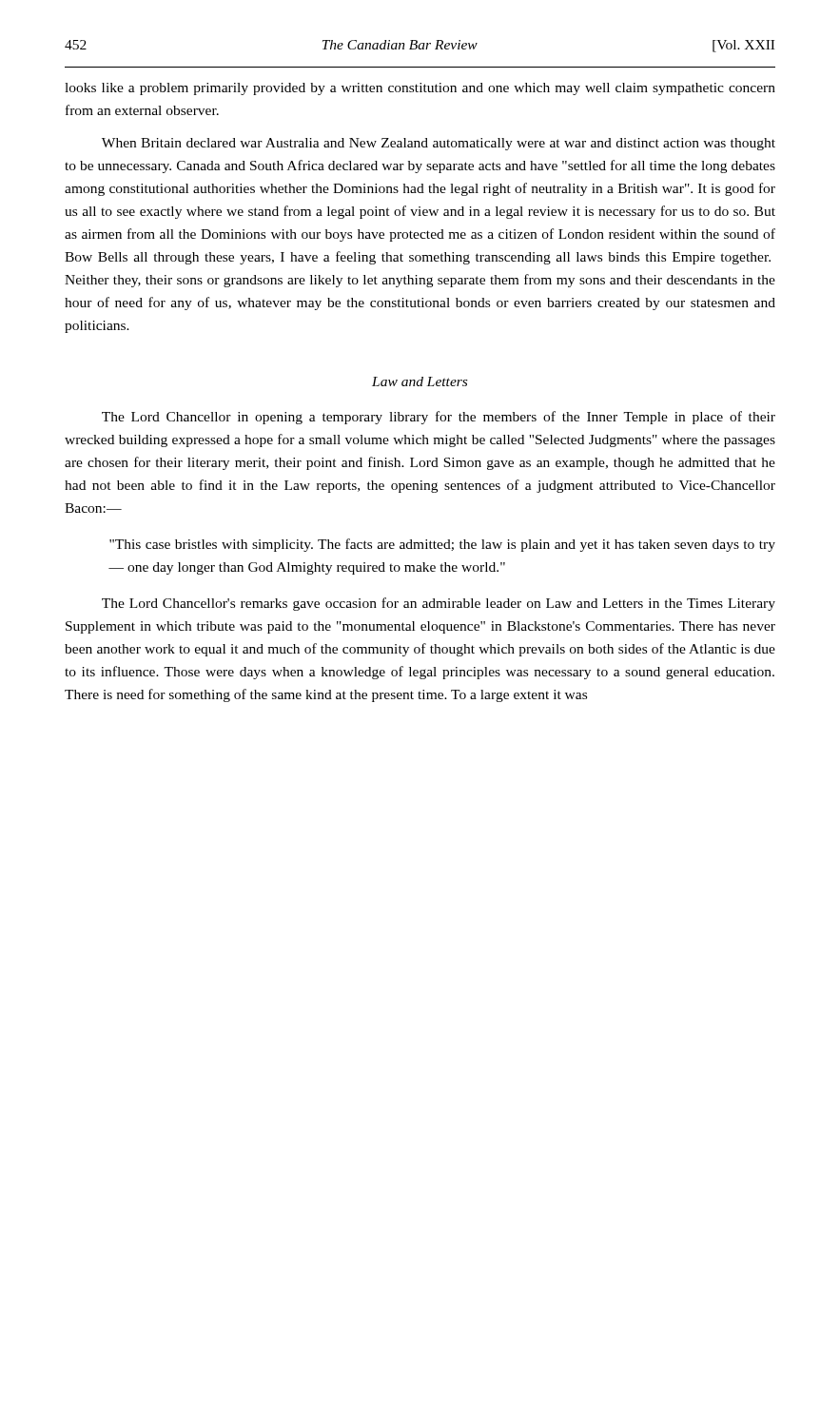Find the text block with the text "looks like a problem primarily provided by"
Image resolution: width=840 pixels, height=1427 pixels.
tap(420, 98)
